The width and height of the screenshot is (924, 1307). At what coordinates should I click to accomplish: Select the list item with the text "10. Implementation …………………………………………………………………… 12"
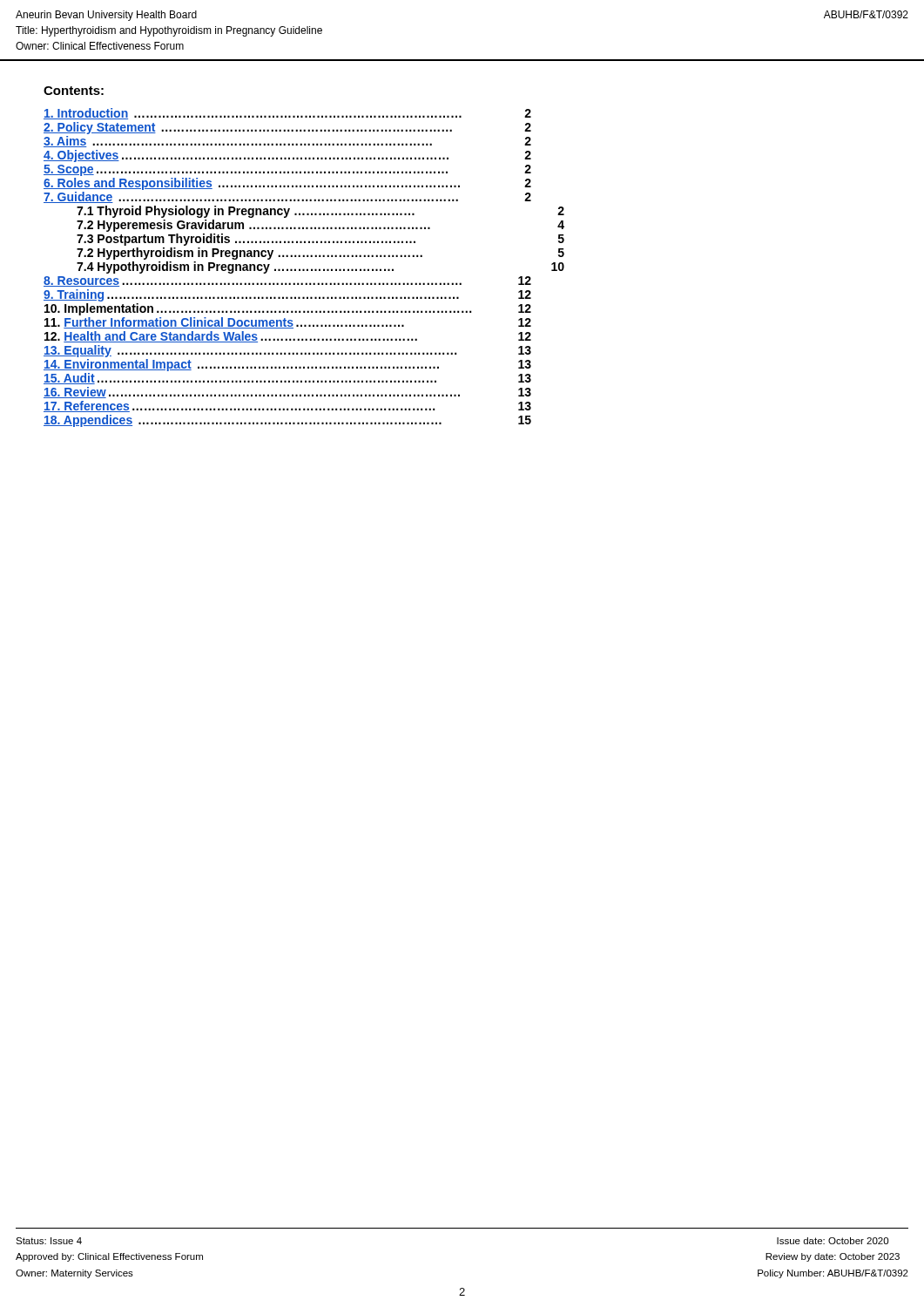pos(287,308)
